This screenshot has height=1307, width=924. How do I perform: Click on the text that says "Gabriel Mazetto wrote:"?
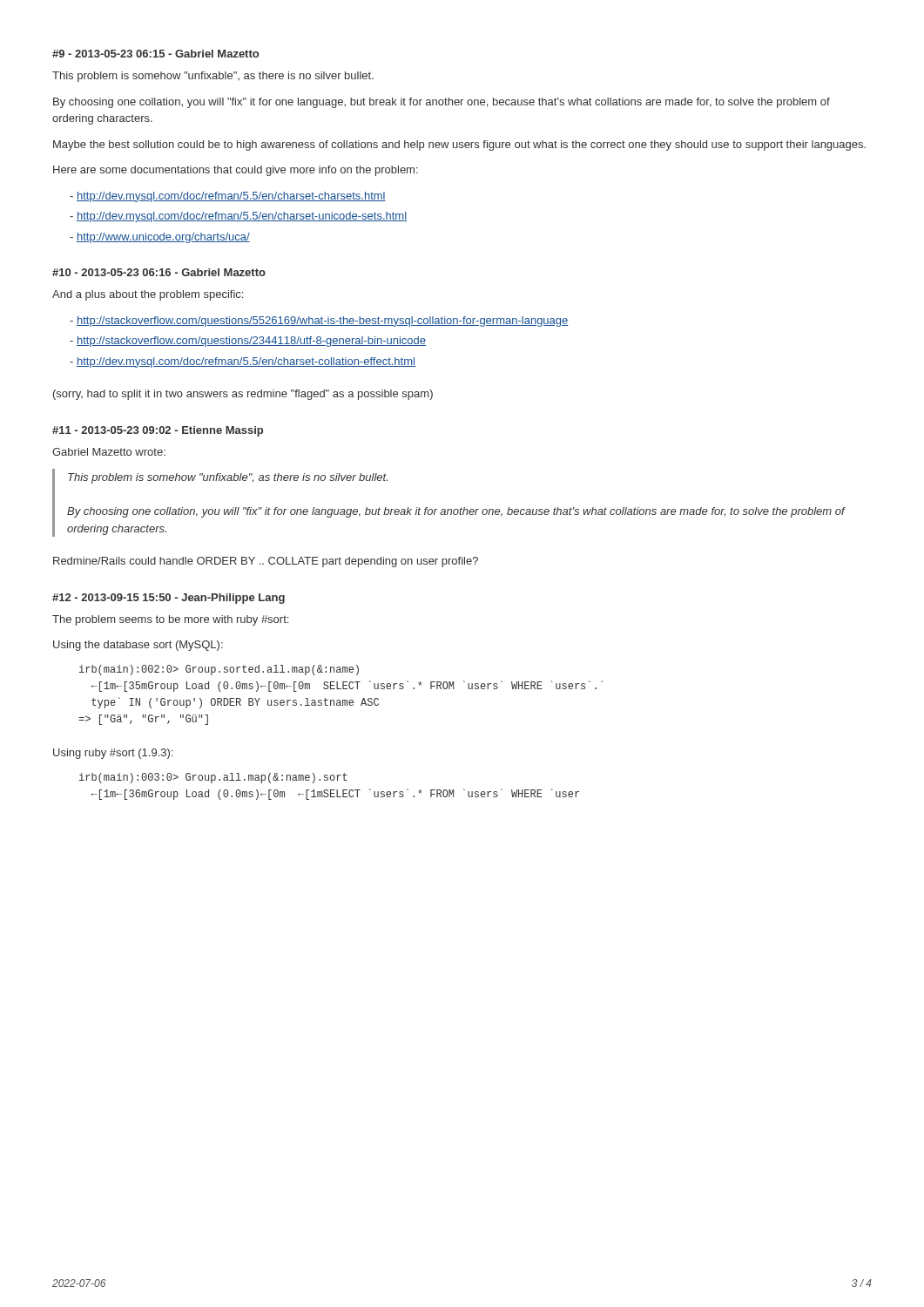[x=109, y=451]
